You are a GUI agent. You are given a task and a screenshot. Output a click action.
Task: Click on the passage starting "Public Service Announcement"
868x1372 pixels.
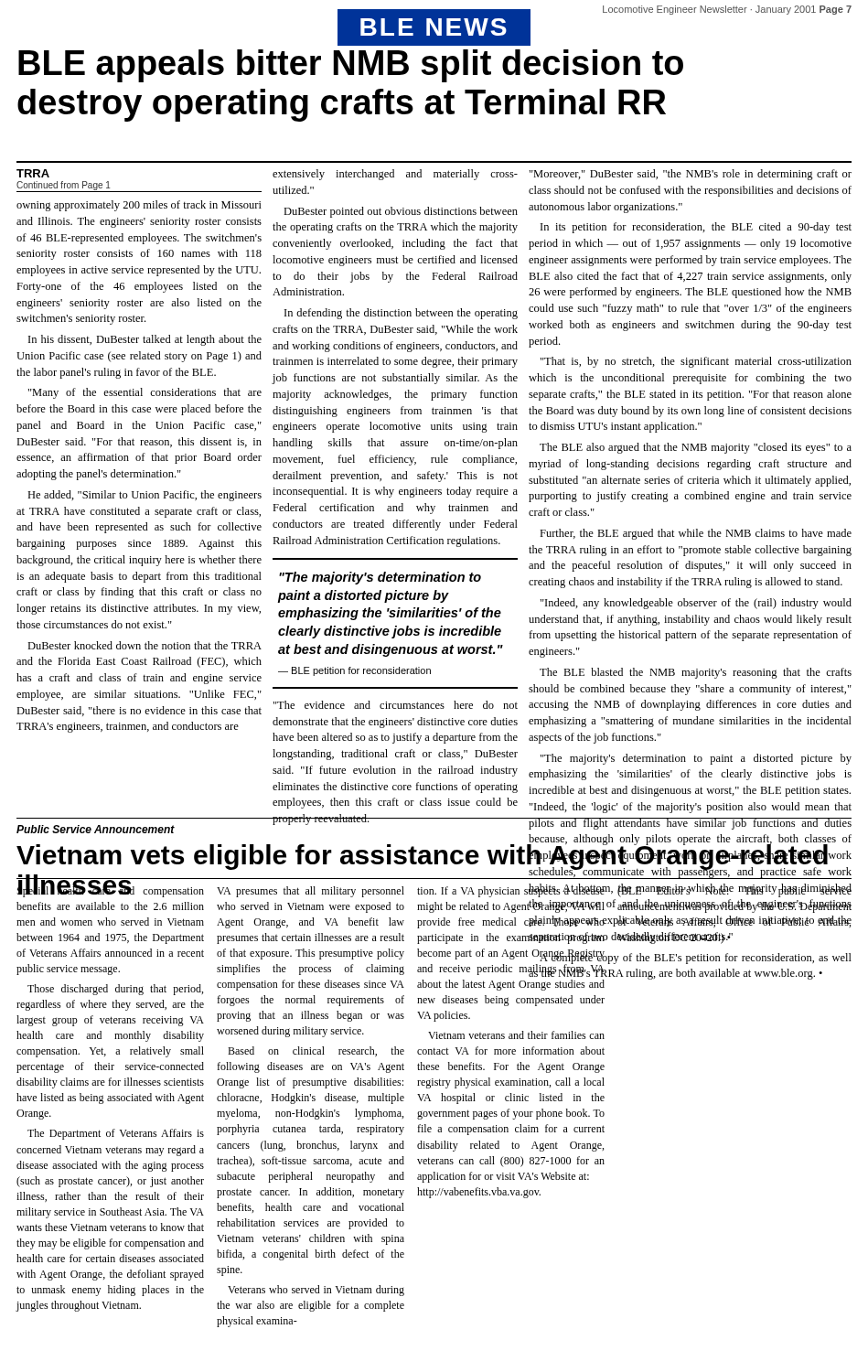[95, 830]
